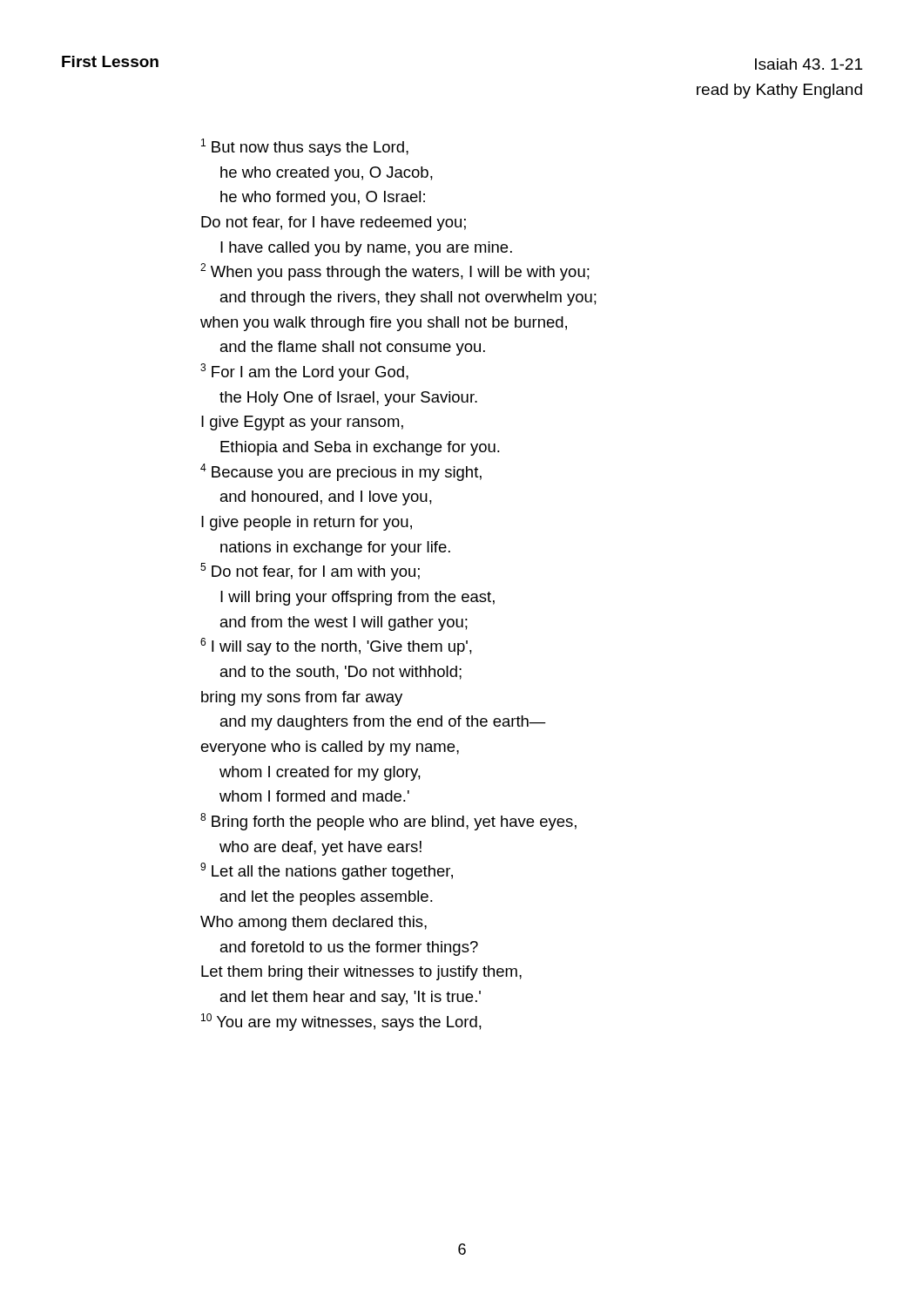Select the text block that reads "1 But now thus says the"

[305, 147]
